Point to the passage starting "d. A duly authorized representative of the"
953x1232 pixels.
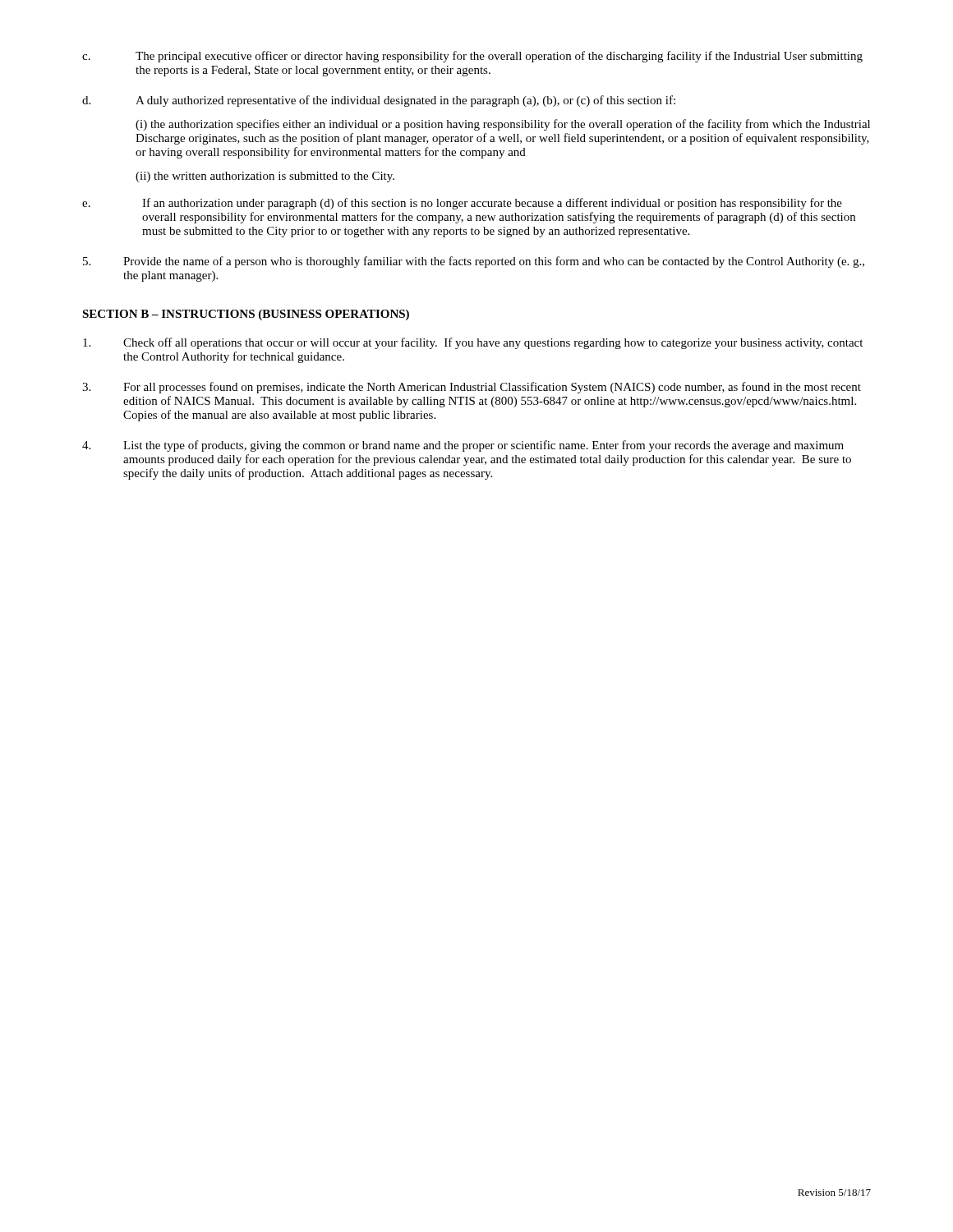476,143
